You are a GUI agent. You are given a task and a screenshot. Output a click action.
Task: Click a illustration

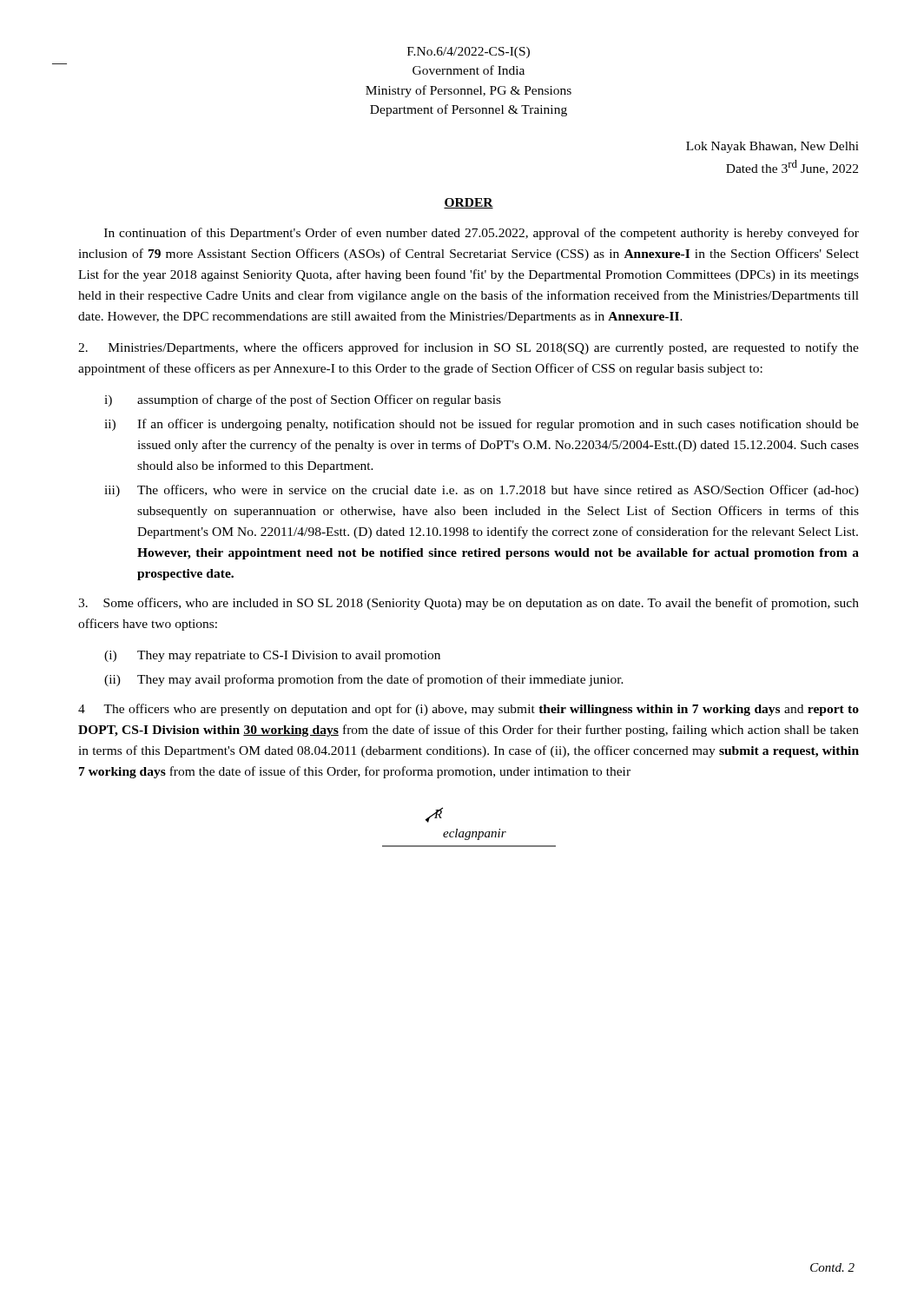[x=469, y=829]
